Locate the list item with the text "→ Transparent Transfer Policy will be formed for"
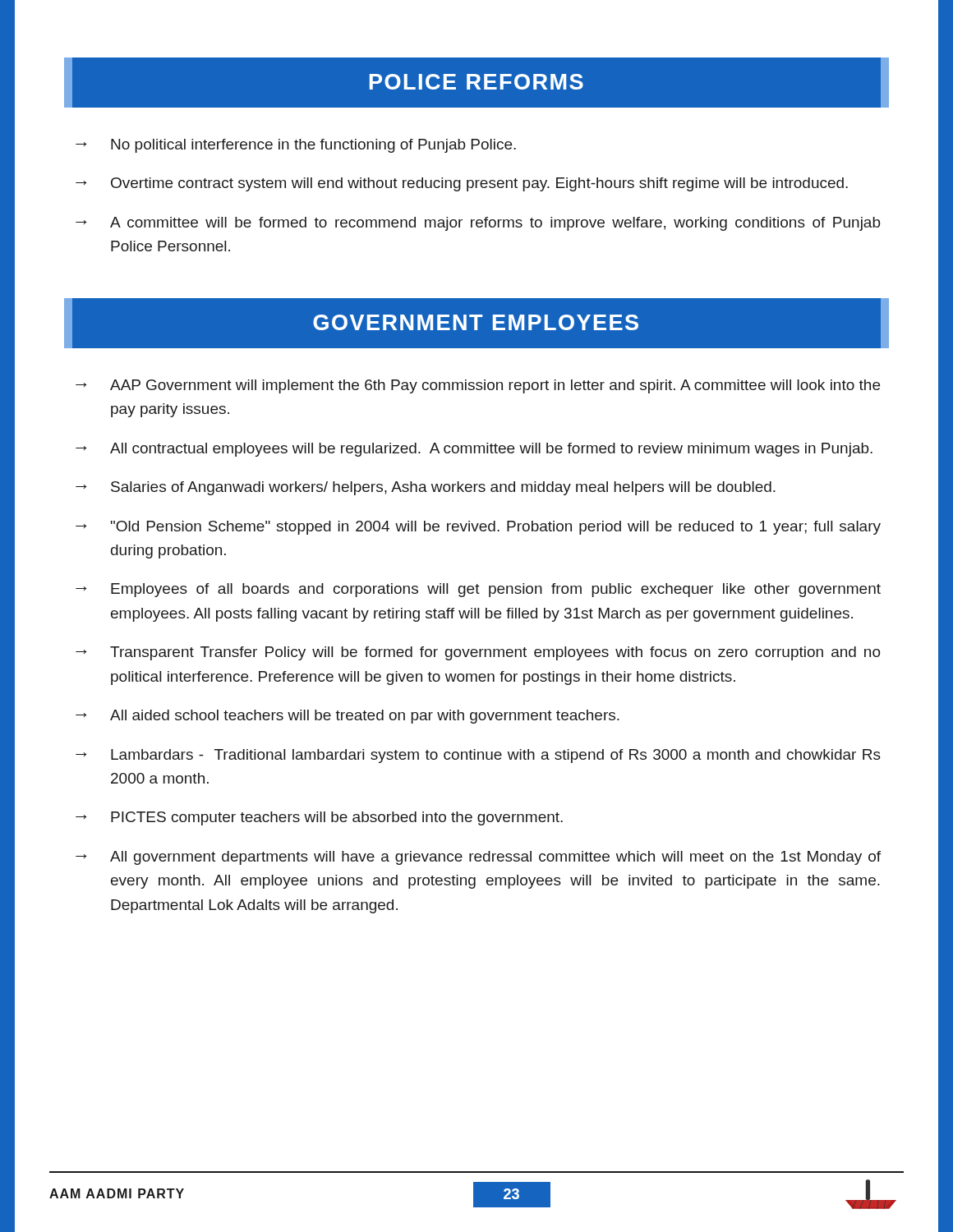The image size is (953, 1232). (476, 664)
